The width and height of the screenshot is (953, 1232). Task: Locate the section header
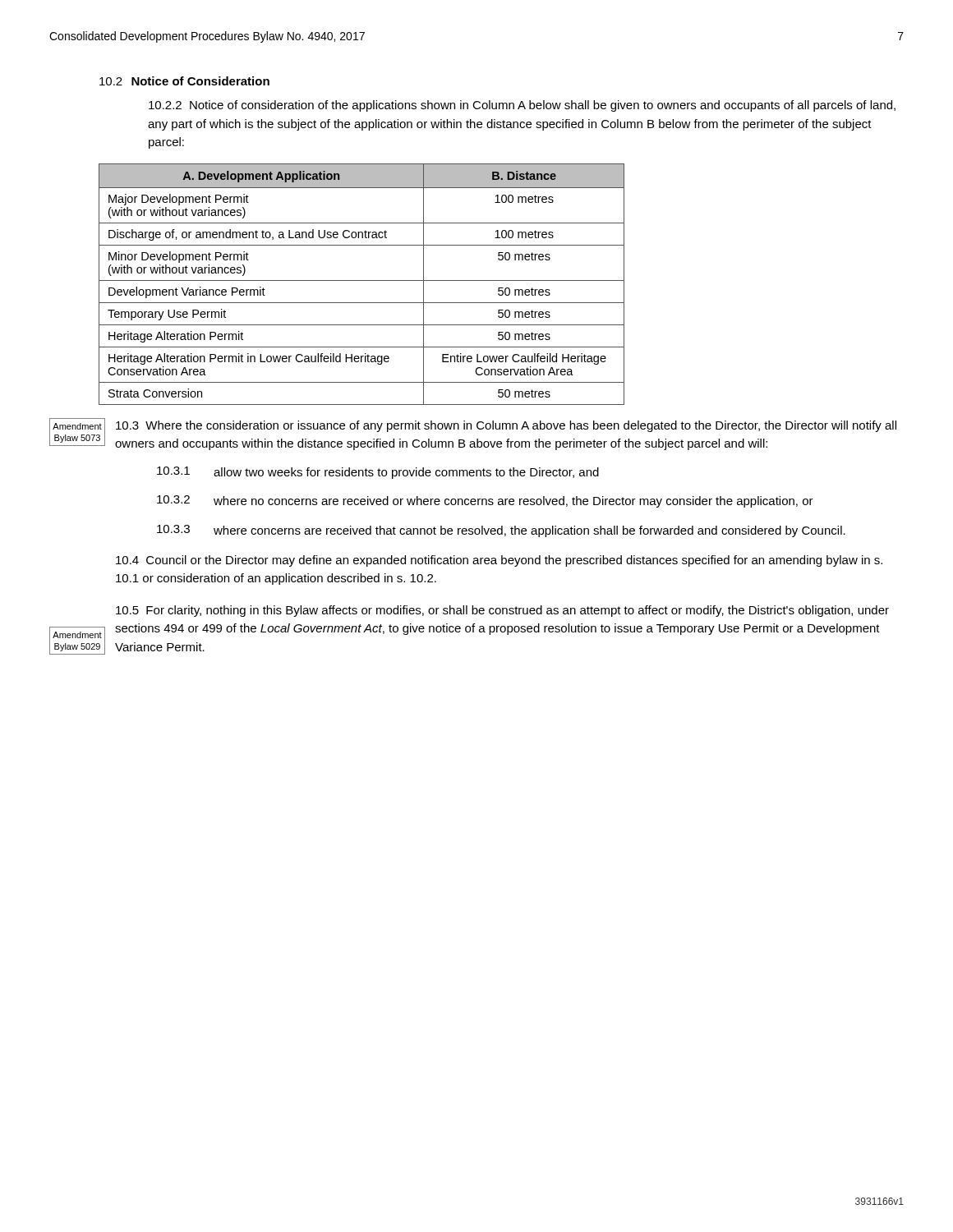(x=184, y=81)
